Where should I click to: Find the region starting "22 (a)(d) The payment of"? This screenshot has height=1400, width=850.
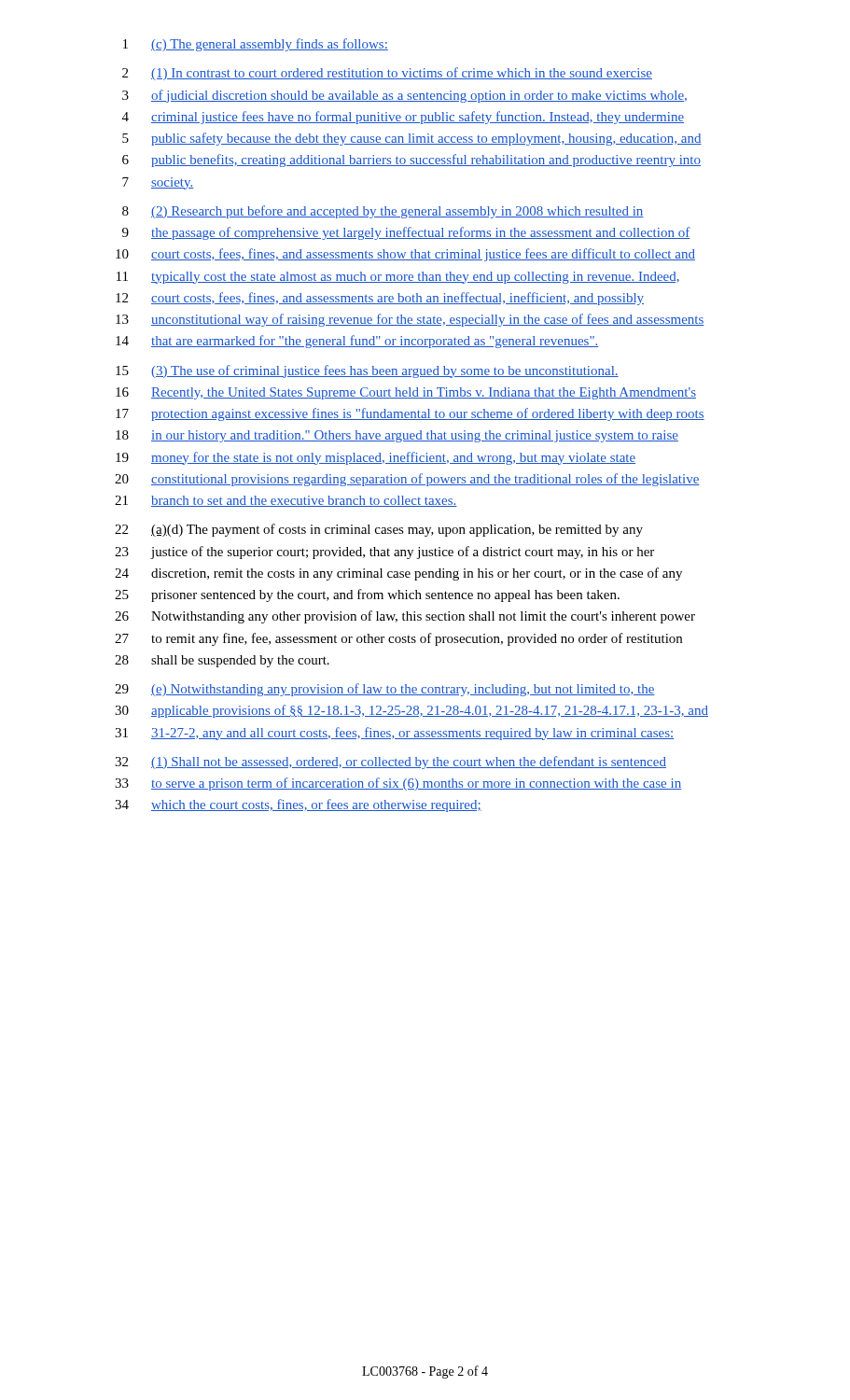pos(433,530)
